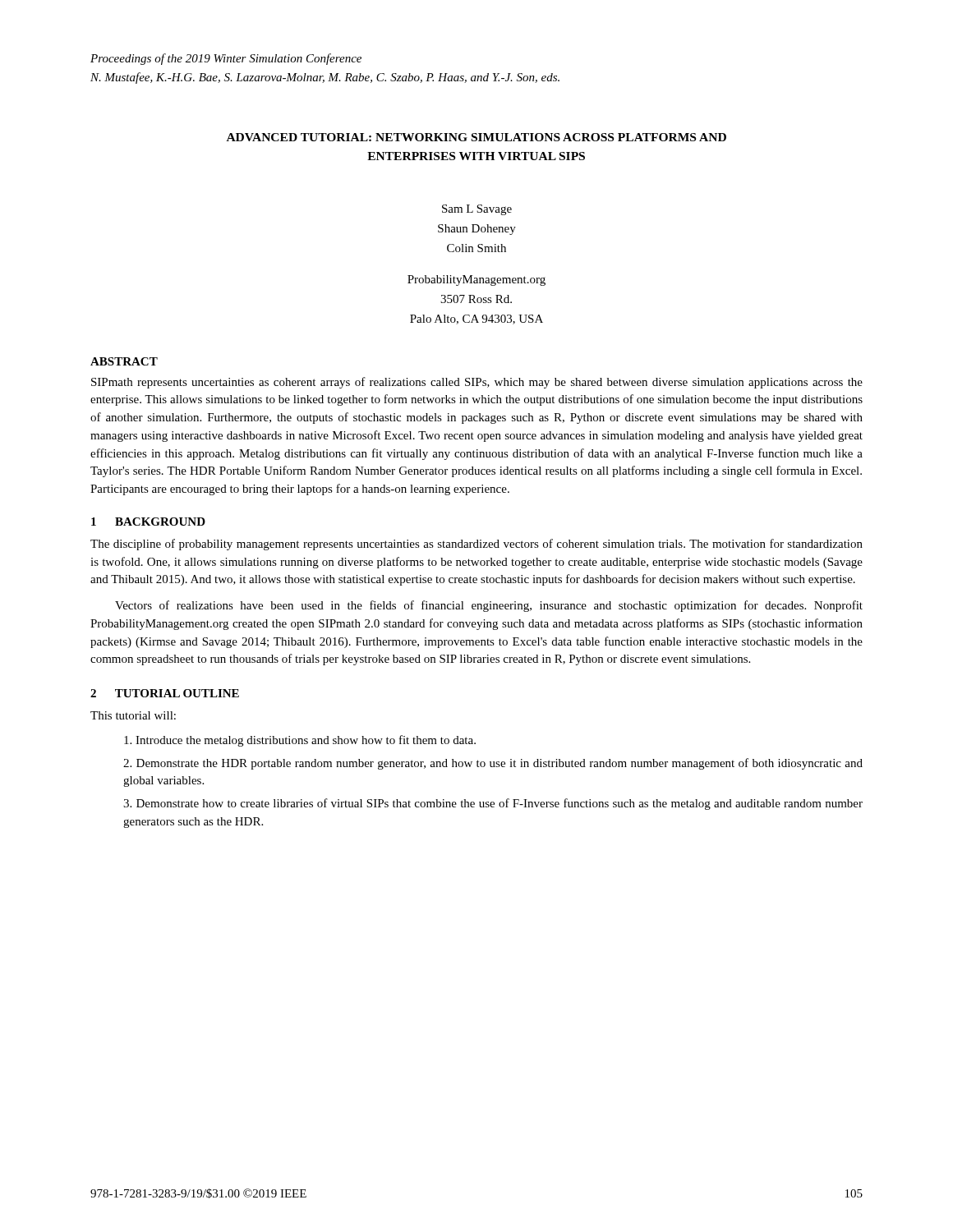Locate the block starting "2 TUTORIAL OUTLINE"
The height and width of the screenshot is (1232, 953).
coord(165,693)
